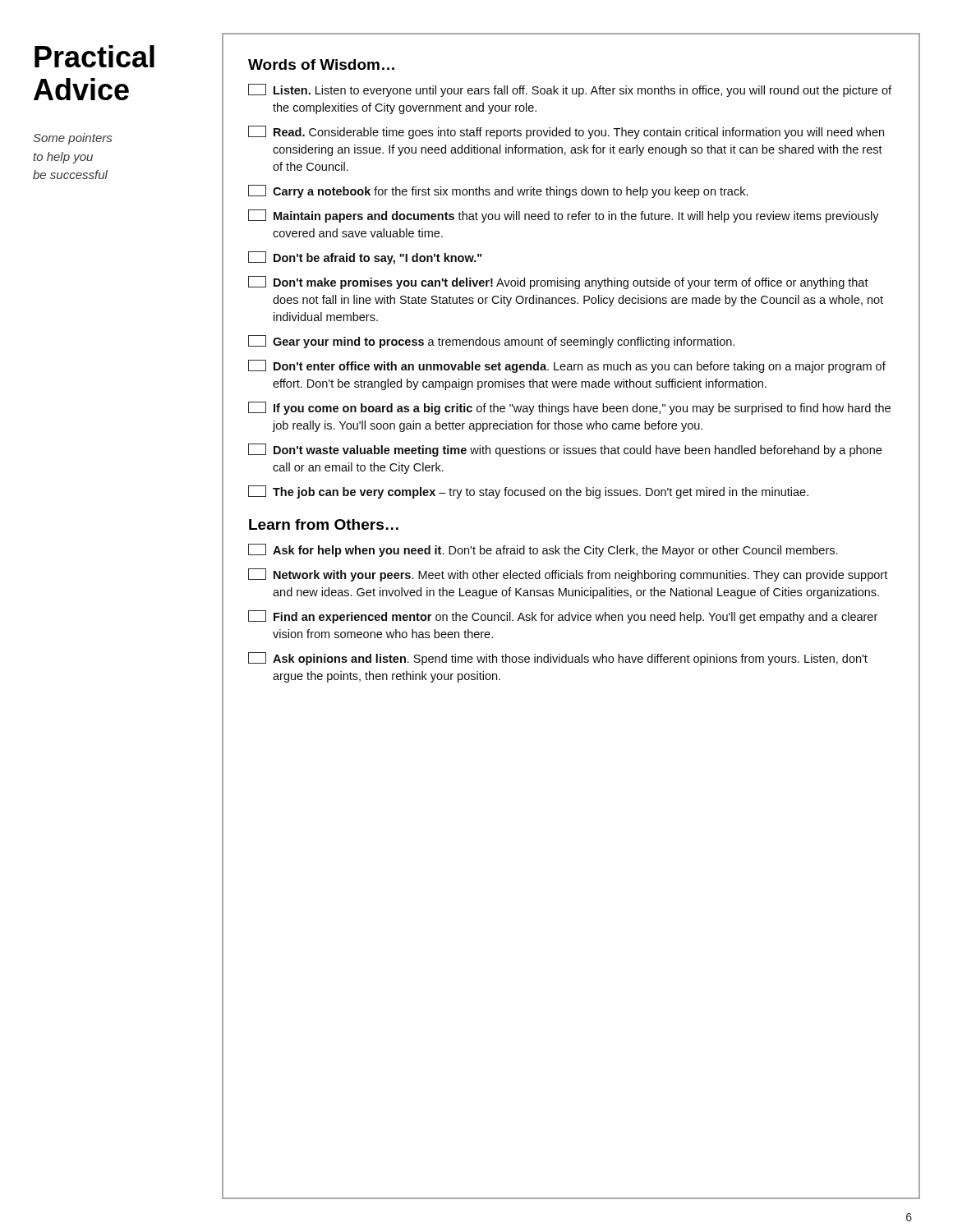Locate the text starting "Carry a notebook"
This screenshot has width=953, height=1232.
[x=571, y=192]
